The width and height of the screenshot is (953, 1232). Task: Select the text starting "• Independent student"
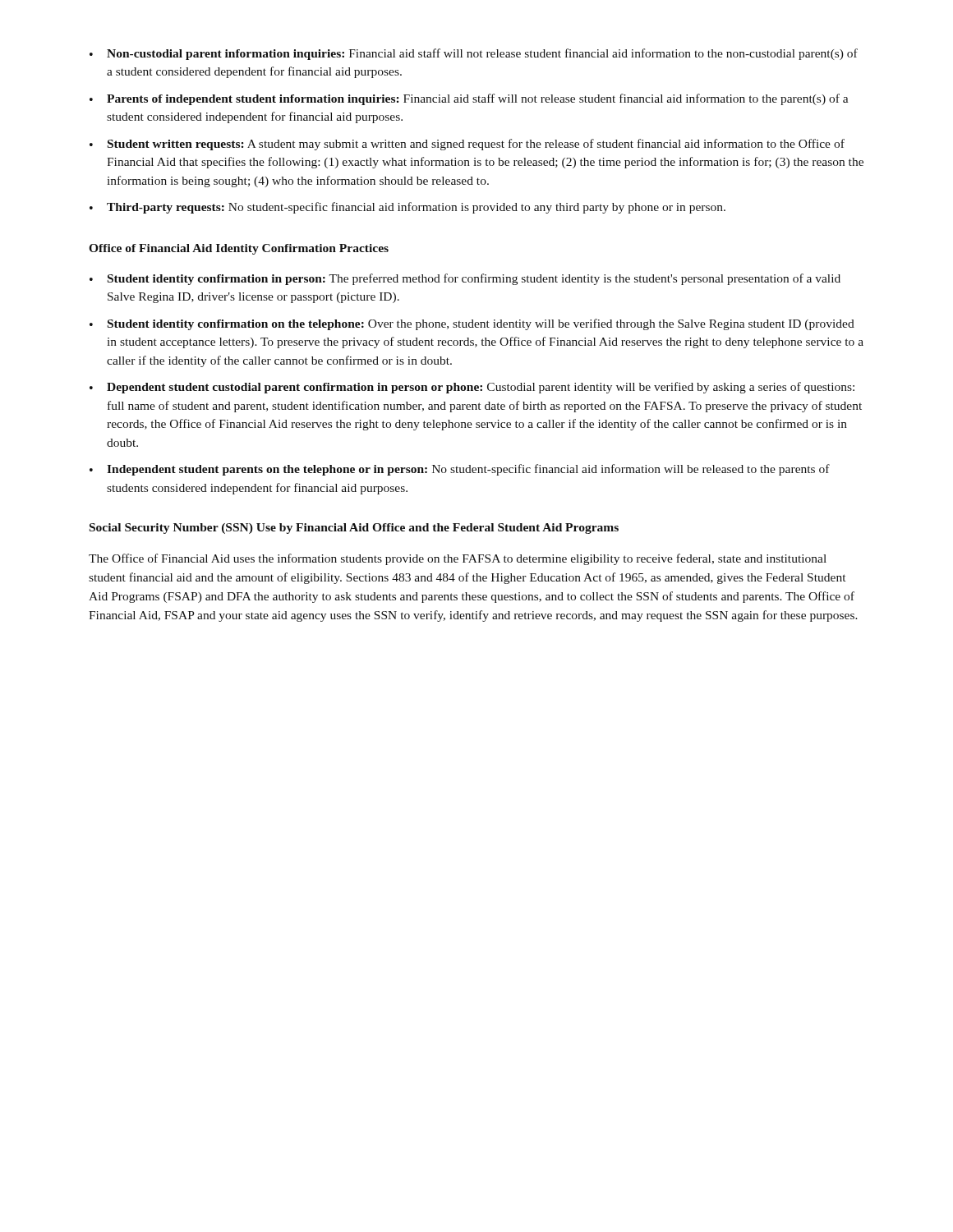(x=476, y=479)
